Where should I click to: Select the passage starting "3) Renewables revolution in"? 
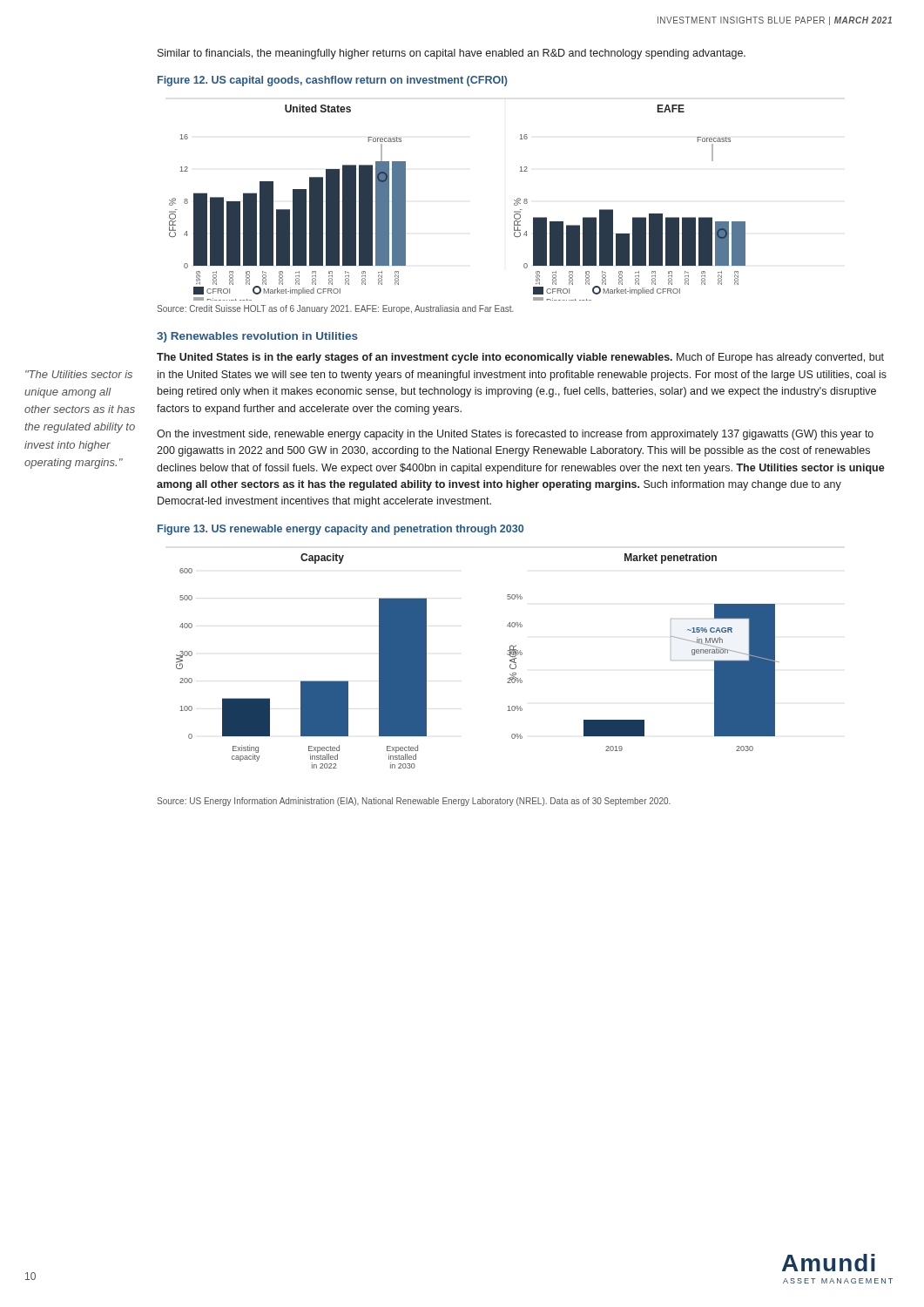click(257, 336)
